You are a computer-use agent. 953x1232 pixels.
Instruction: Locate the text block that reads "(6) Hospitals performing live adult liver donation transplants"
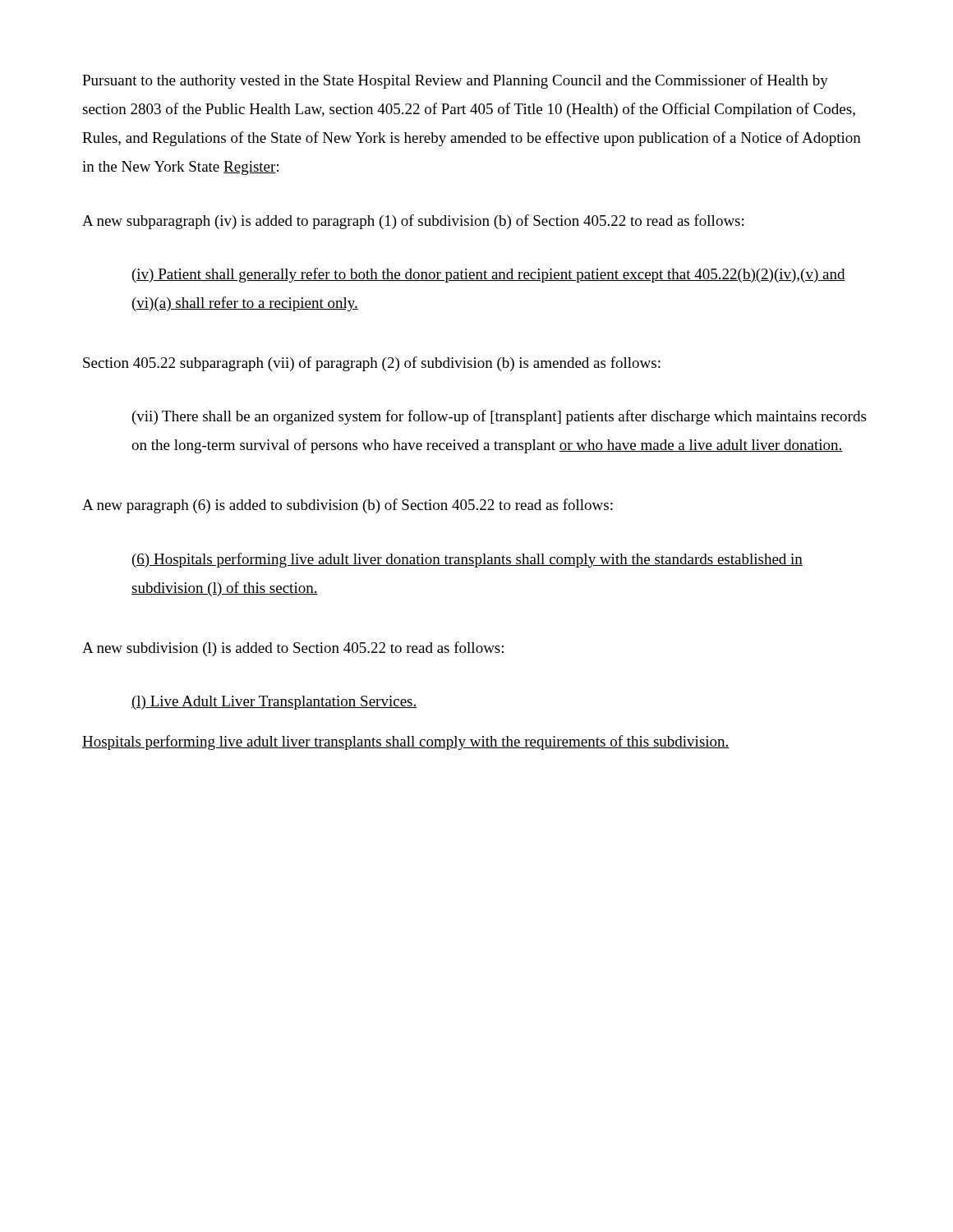pos(467,573)
